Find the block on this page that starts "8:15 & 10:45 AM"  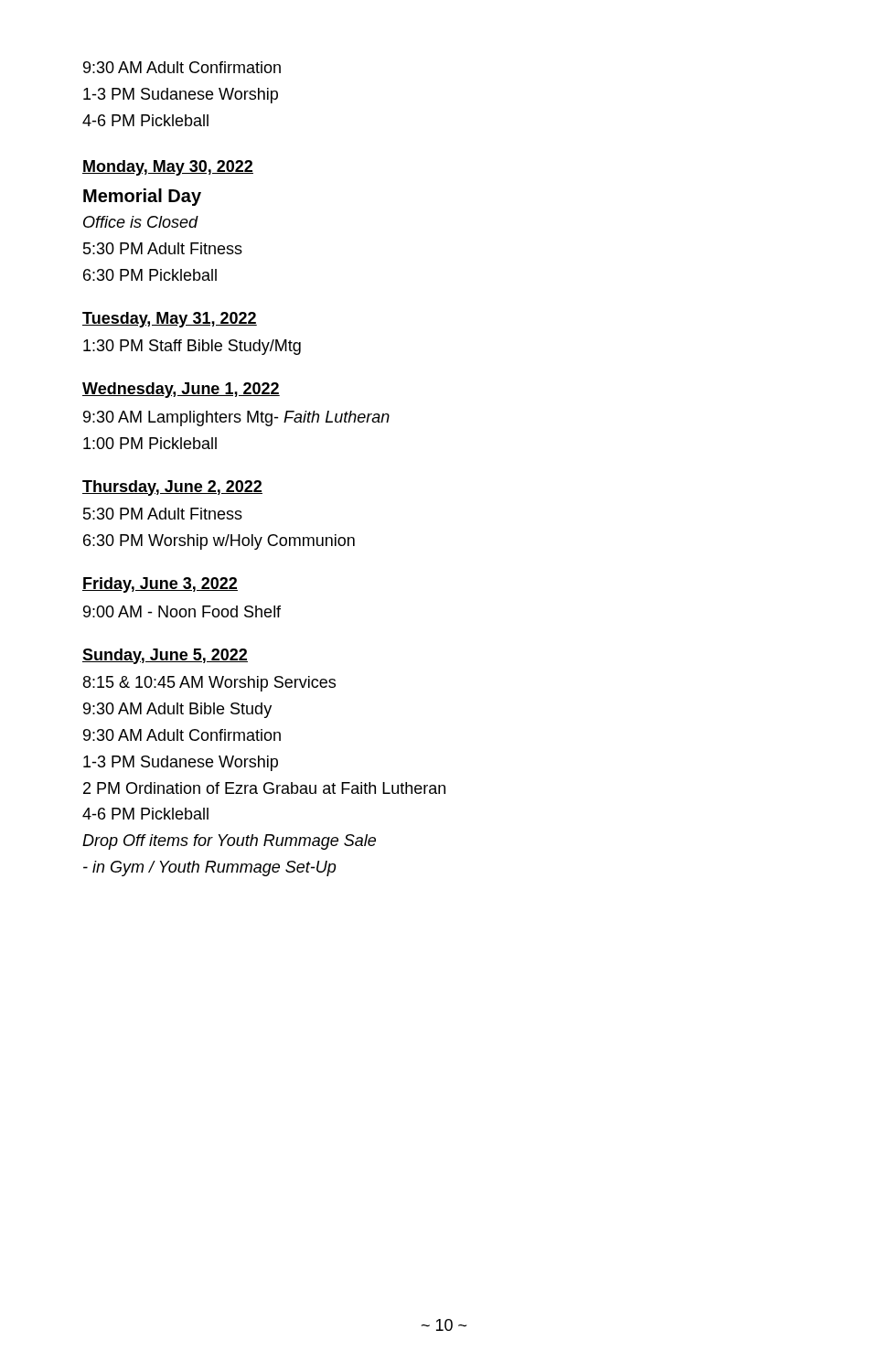coord(209,683)
